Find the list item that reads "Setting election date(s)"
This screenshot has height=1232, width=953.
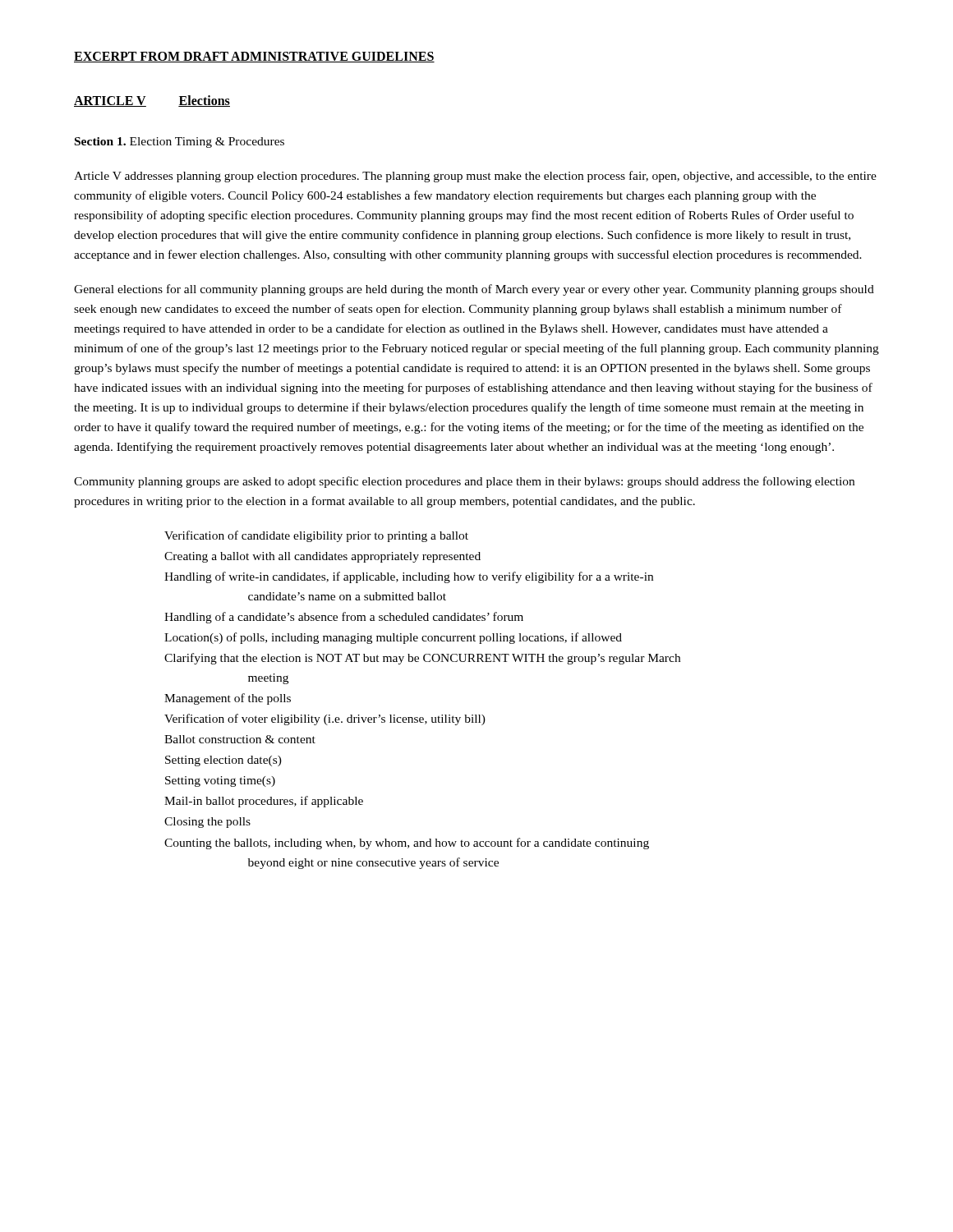tap(223, 760)
